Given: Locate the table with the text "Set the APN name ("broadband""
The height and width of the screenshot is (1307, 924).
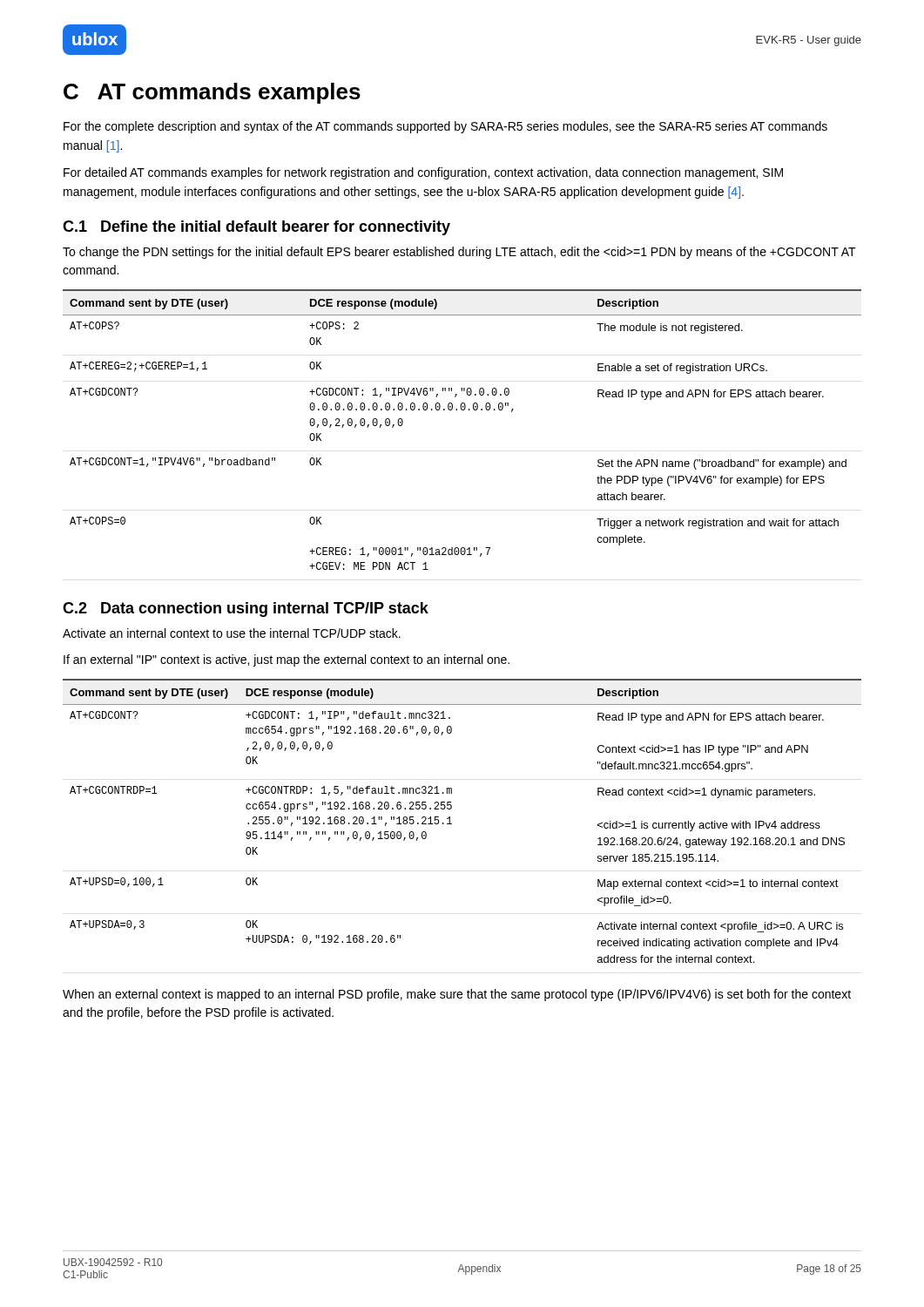Looking at the screenshot, I should (462, 435).
